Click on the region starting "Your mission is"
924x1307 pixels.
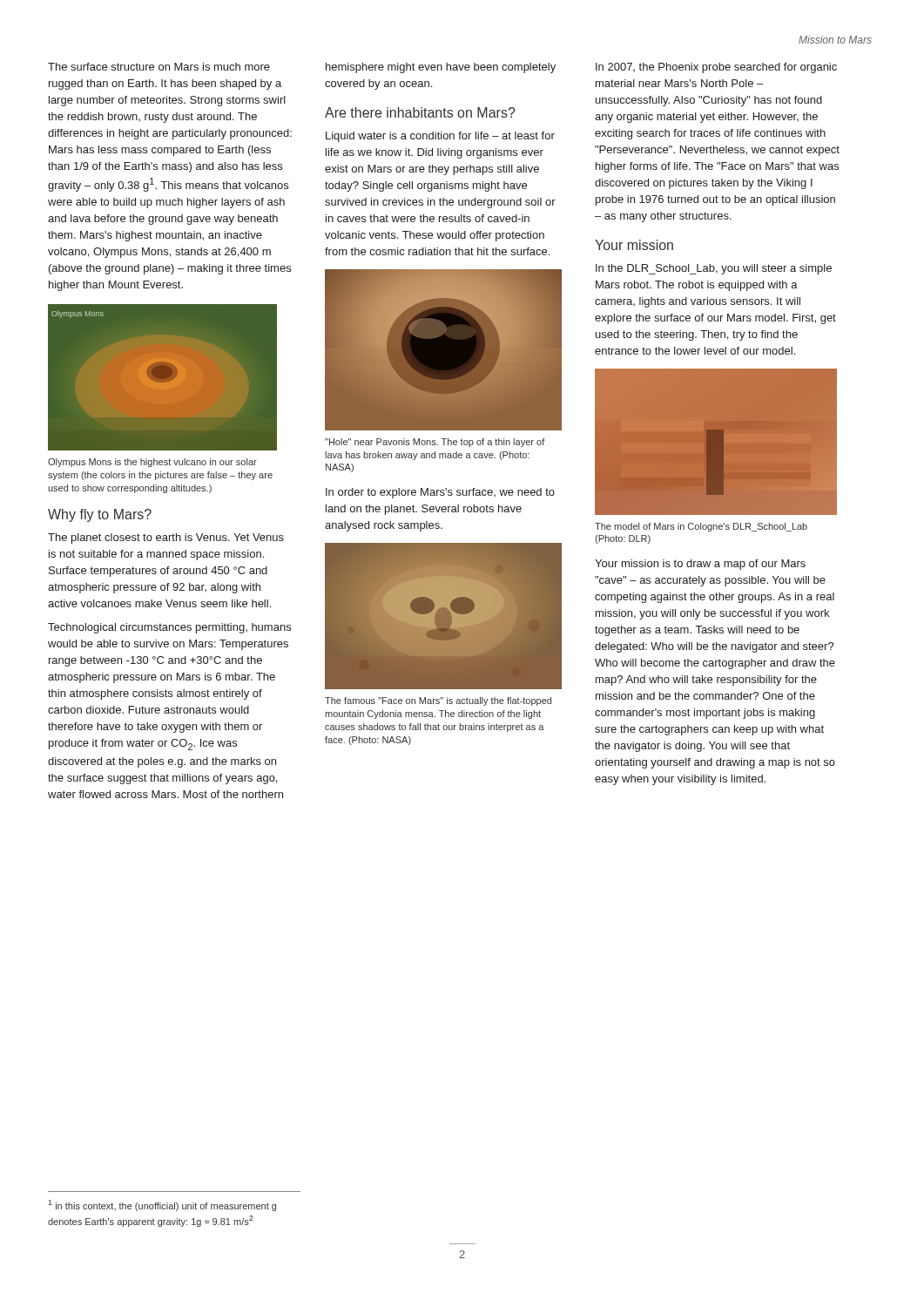coord(715,671)
